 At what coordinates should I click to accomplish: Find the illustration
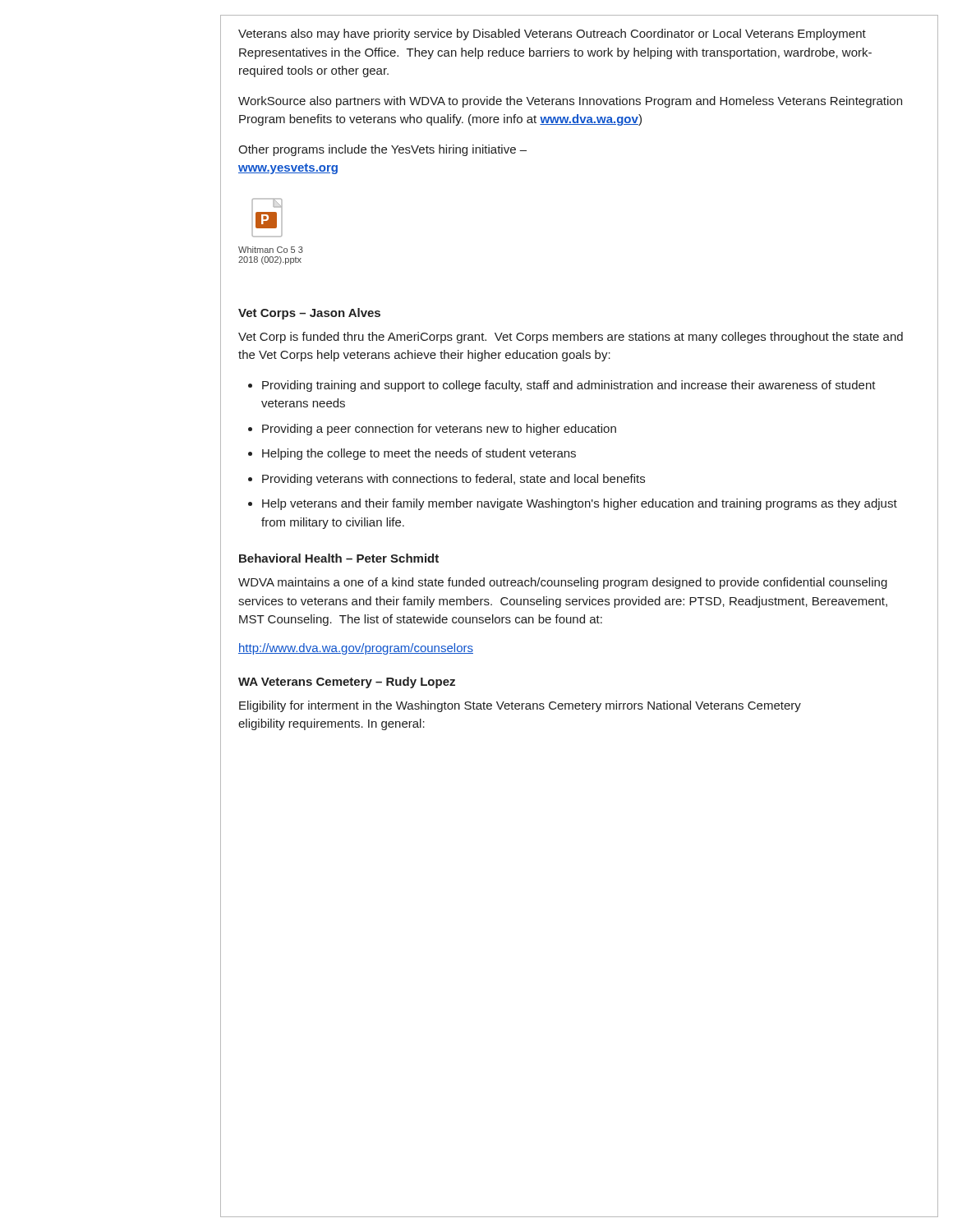tap(575, 235)
